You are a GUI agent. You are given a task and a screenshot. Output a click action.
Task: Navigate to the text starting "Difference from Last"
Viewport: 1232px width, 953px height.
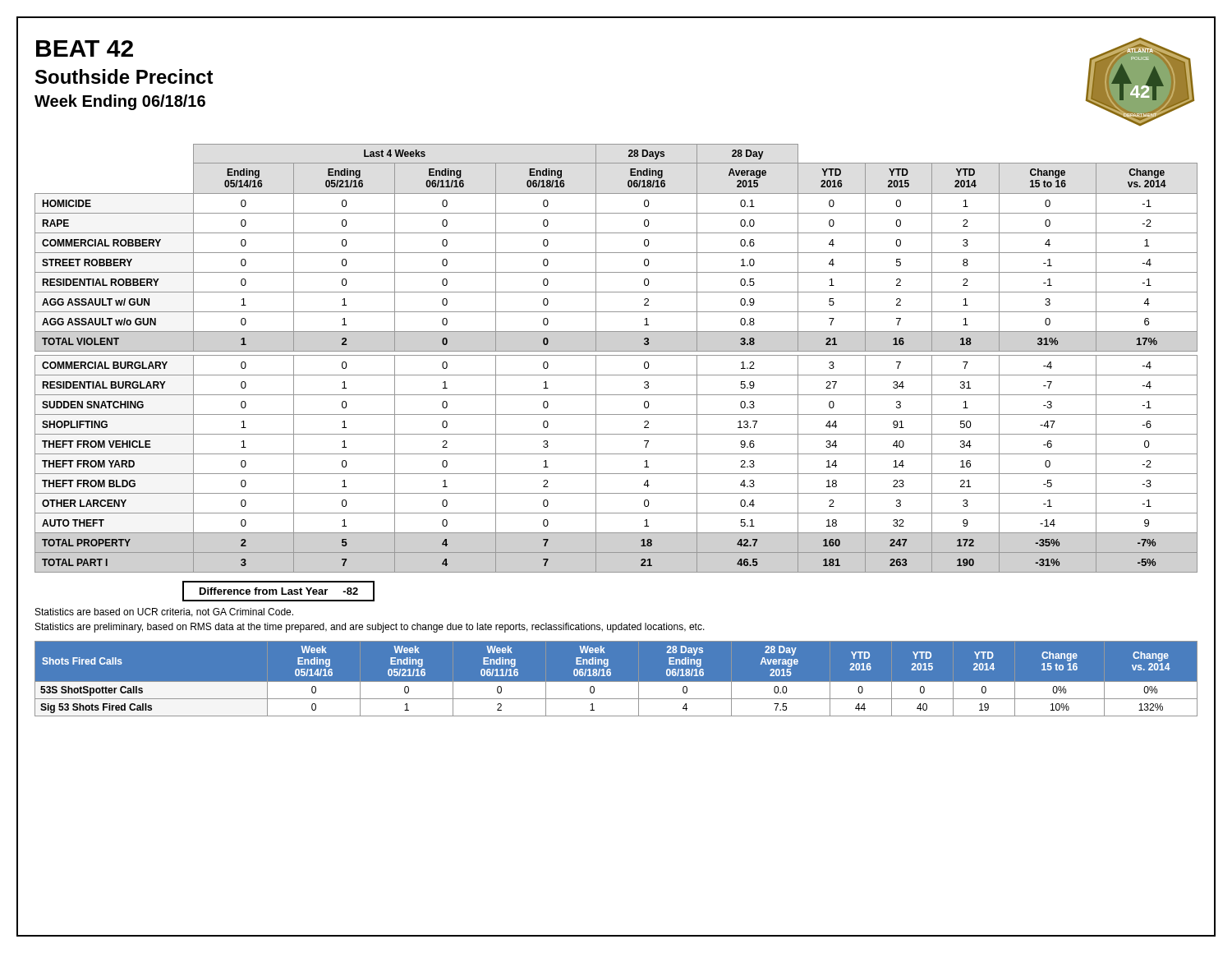coord(278,591)
